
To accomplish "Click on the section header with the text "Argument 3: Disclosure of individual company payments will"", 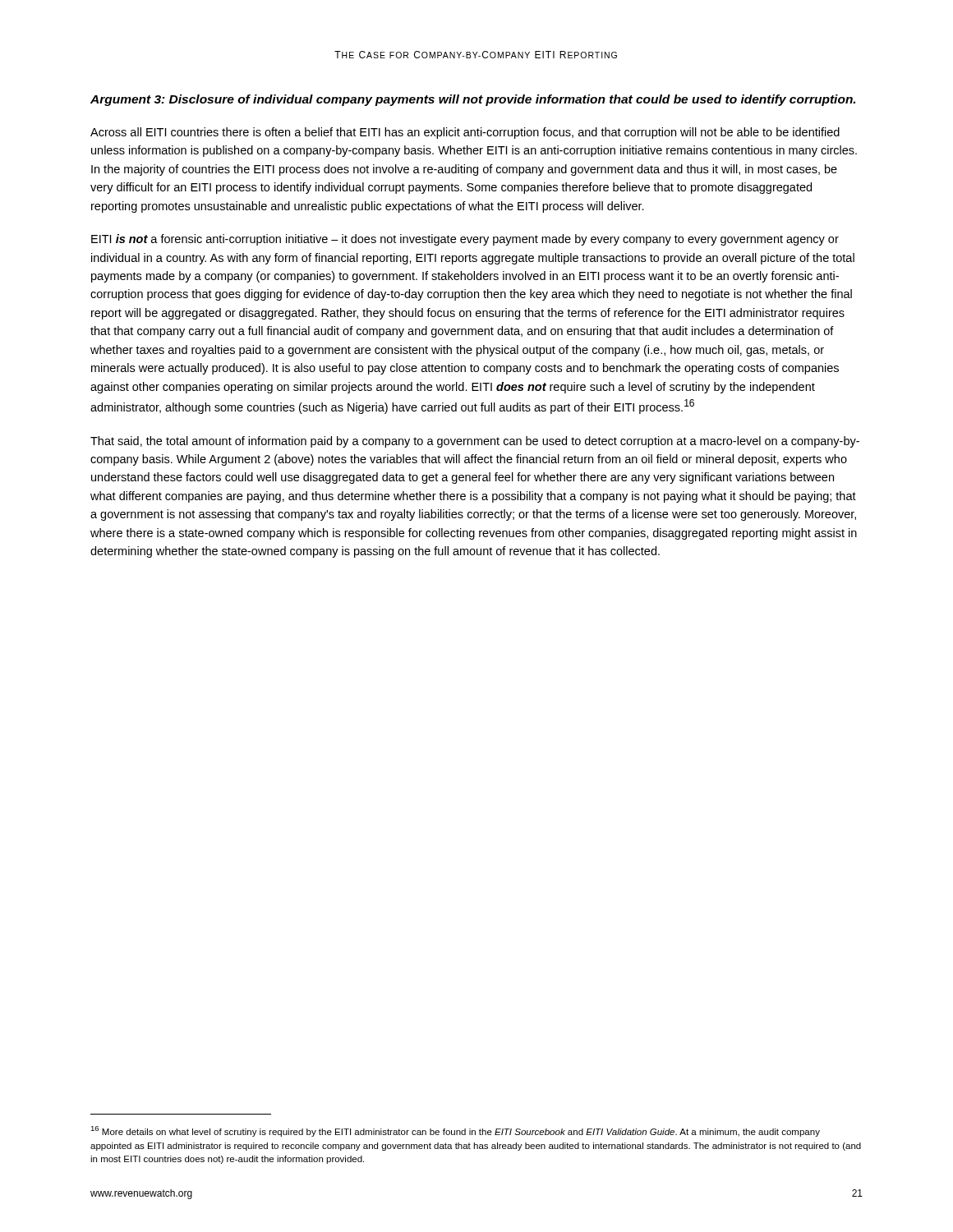I will (x=473, y=99).
